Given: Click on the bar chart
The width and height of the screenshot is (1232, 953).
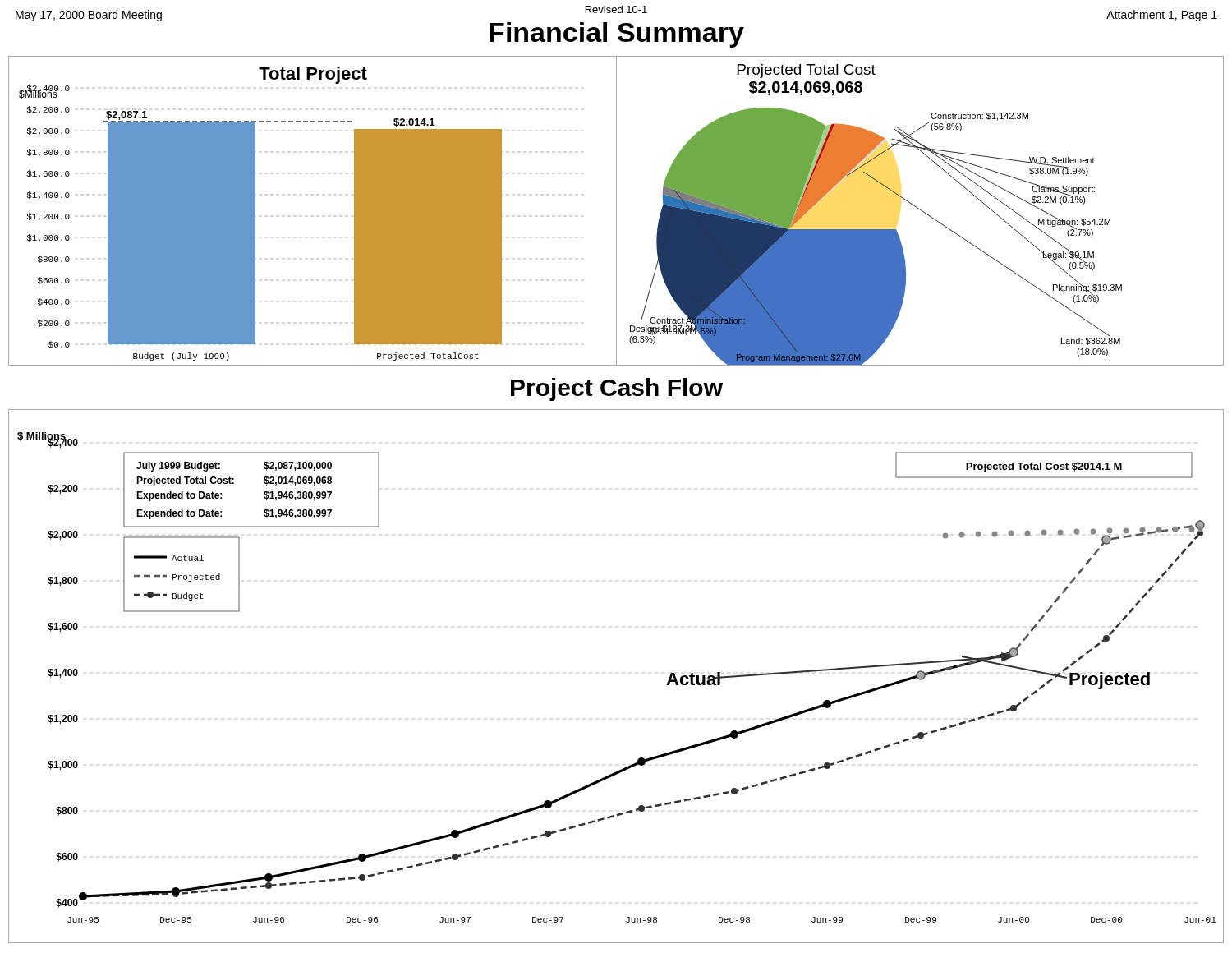Looking at the screenshot, I should coord(313,211).
